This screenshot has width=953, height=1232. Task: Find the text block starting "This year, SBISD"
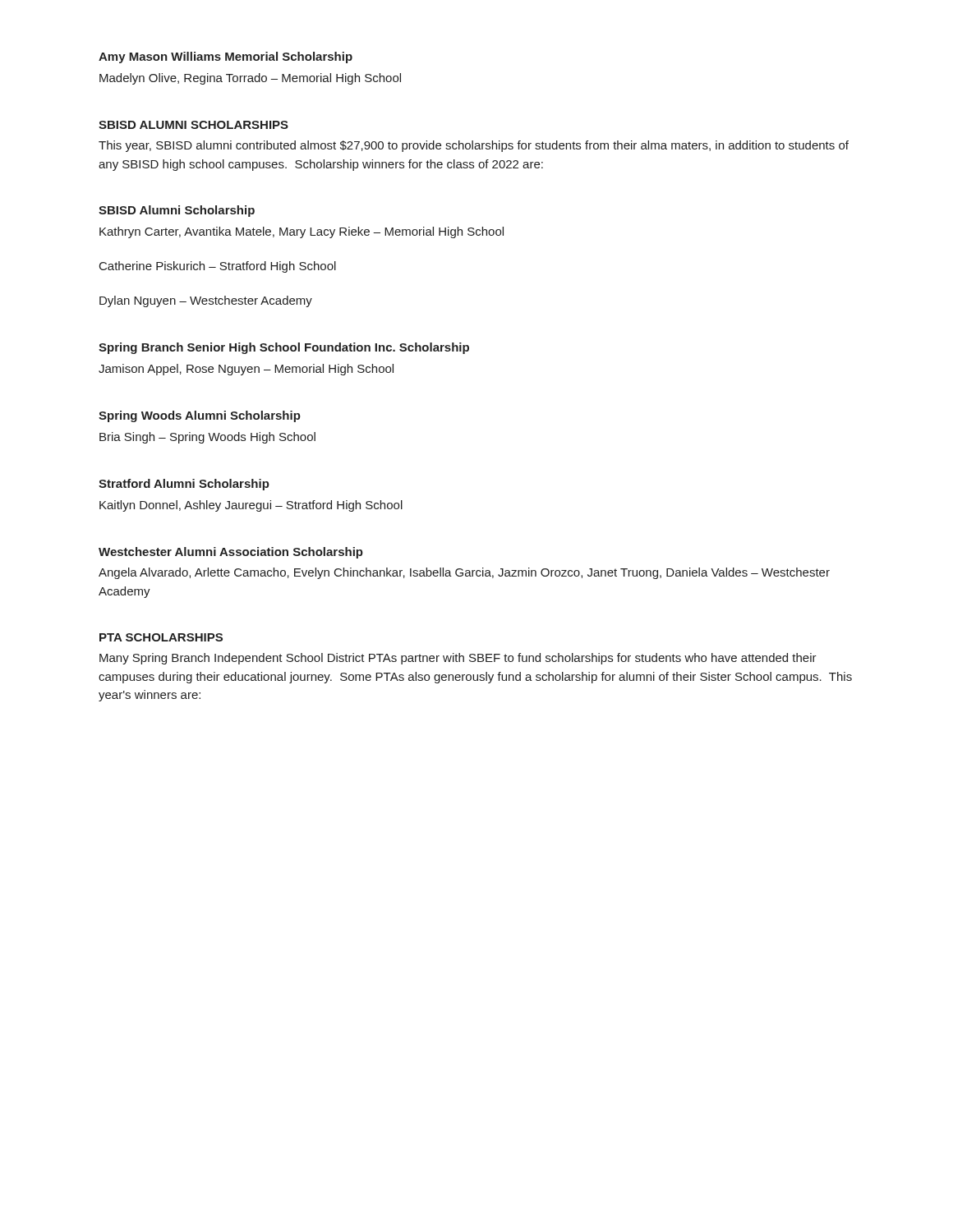474,154
